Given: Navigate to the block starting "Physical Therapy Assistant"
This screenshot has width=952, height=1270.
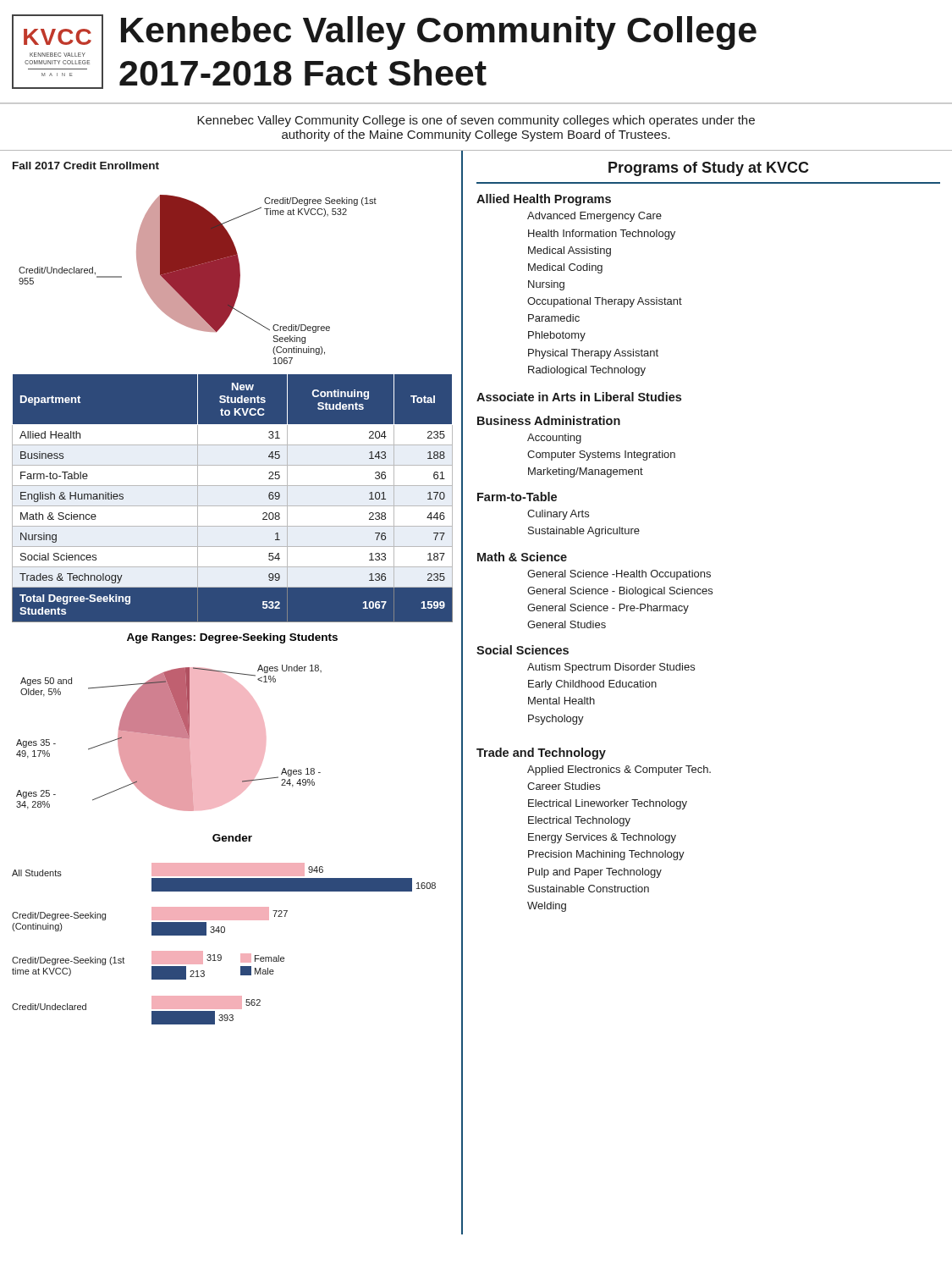Looking at the screenshot, I should pos(593,352).
